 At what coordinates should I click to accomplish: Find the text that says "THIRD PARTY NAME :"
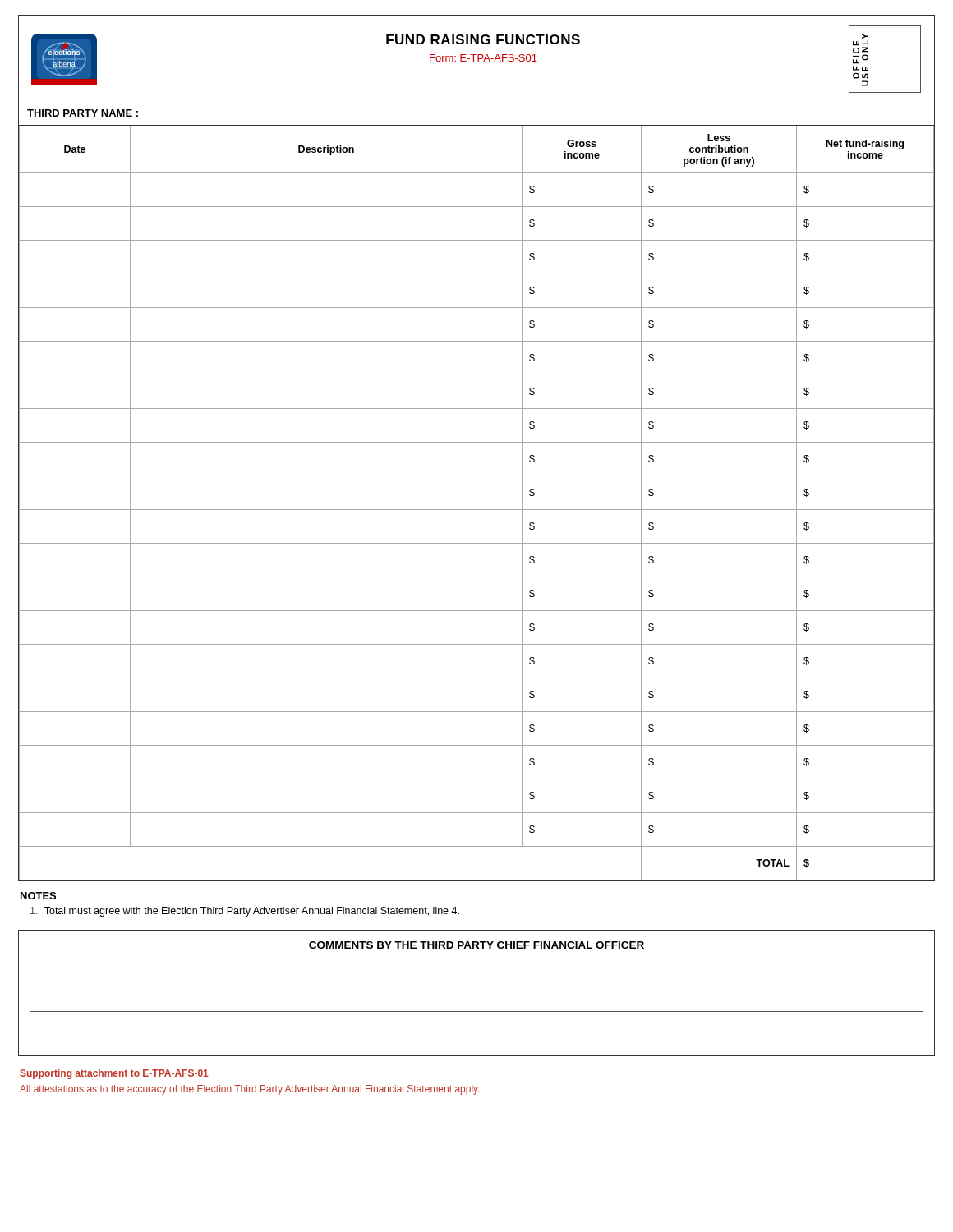(83, 113)
